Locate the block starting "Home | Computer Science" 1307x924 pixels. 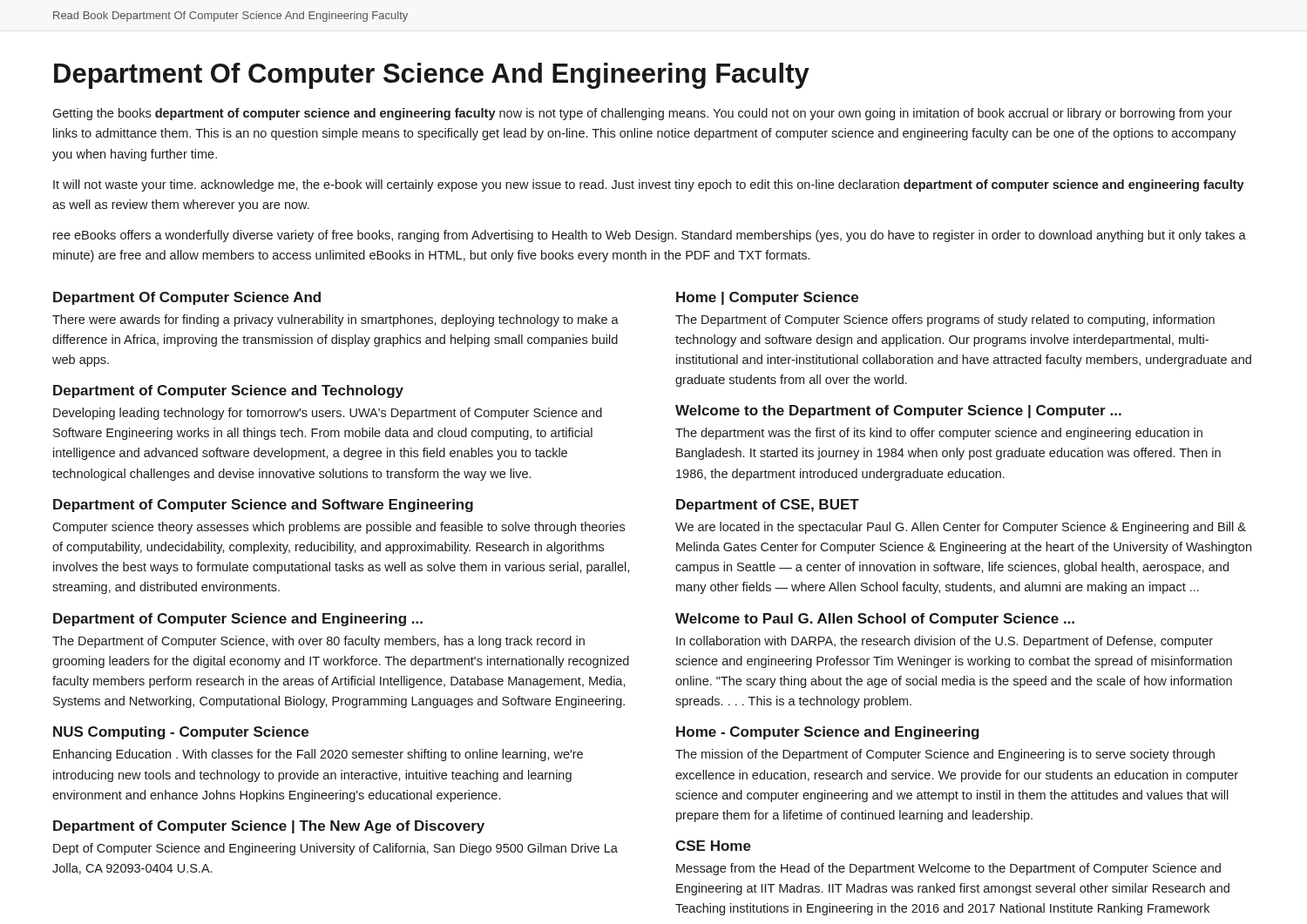tap(767, 297)
